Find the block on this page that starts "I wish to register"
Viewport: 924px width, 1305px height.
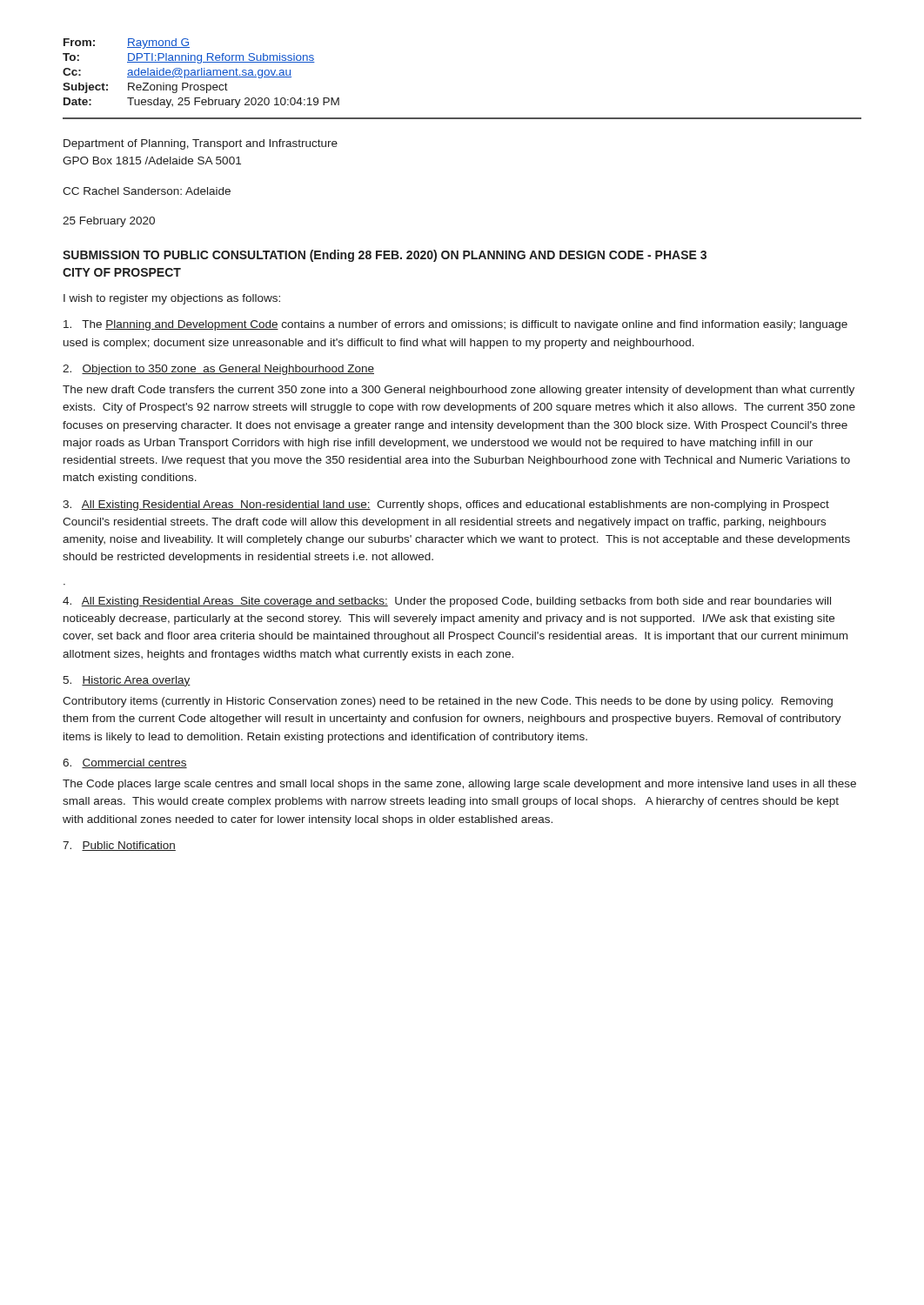(172, 298)
